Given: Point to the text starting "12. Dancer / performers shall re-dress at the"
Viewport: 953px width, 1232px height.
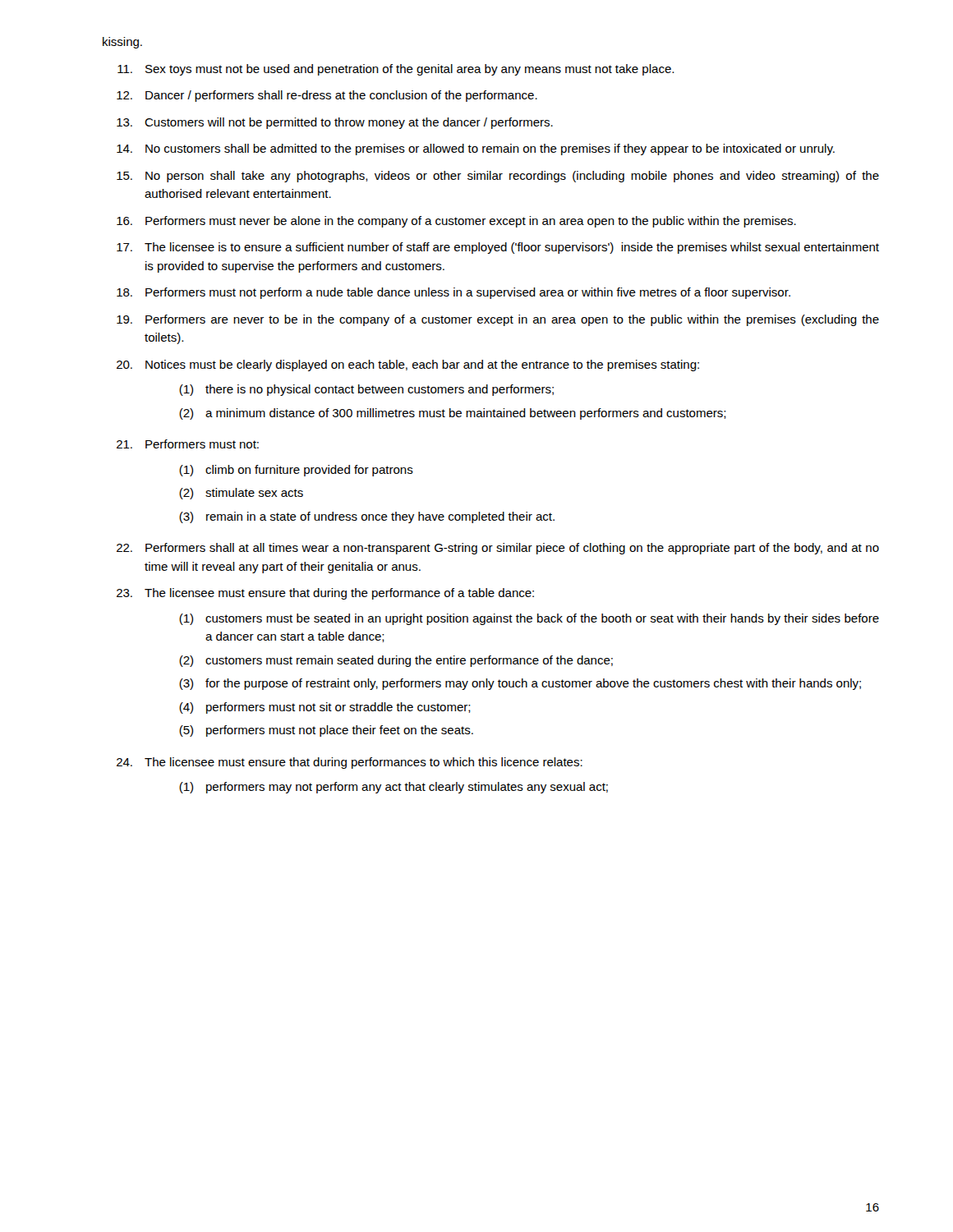Looking at the screenshot, I should (485, 95).
